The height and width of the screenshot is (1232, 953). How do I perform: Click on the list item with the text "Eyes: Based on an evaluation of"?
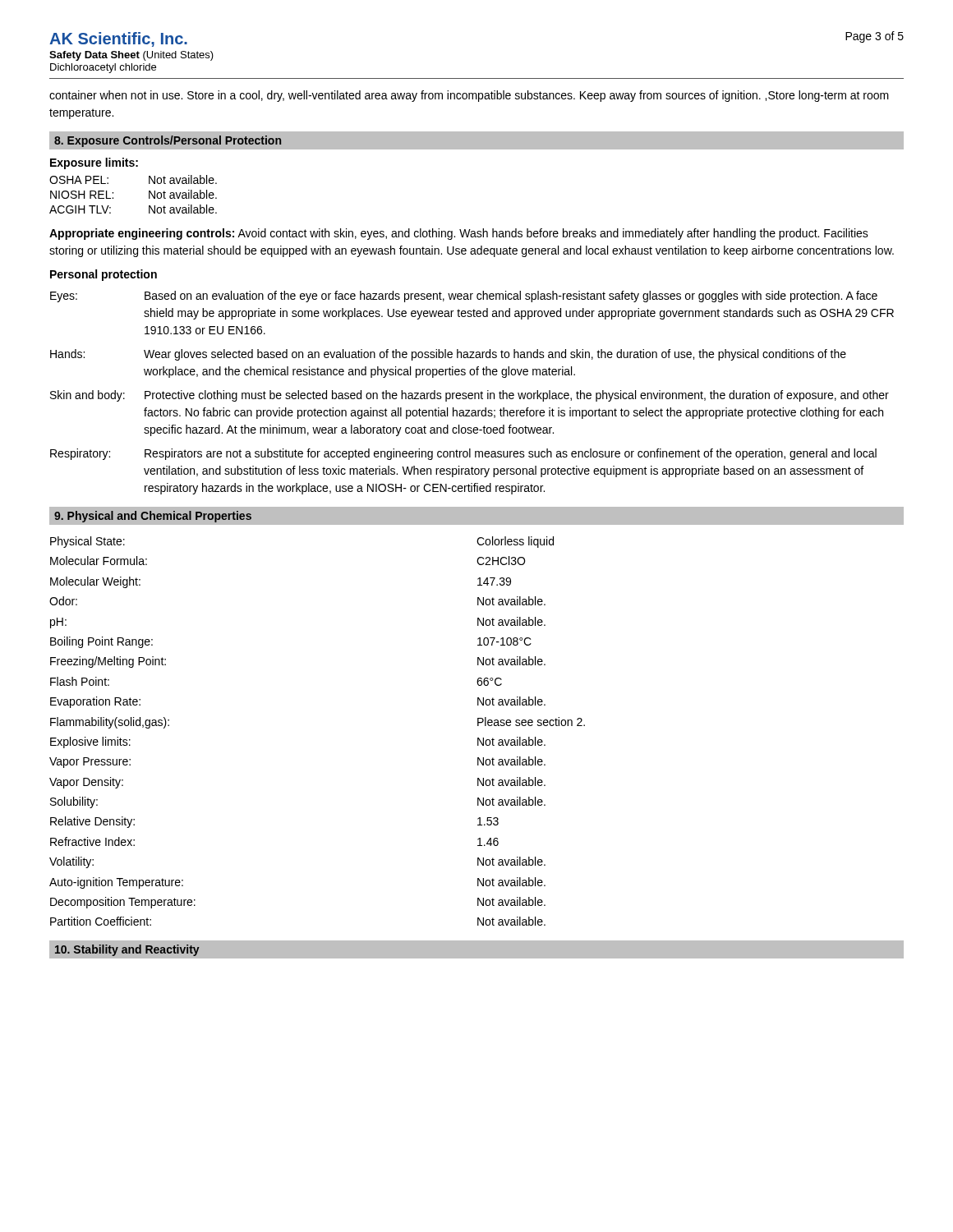476,313
